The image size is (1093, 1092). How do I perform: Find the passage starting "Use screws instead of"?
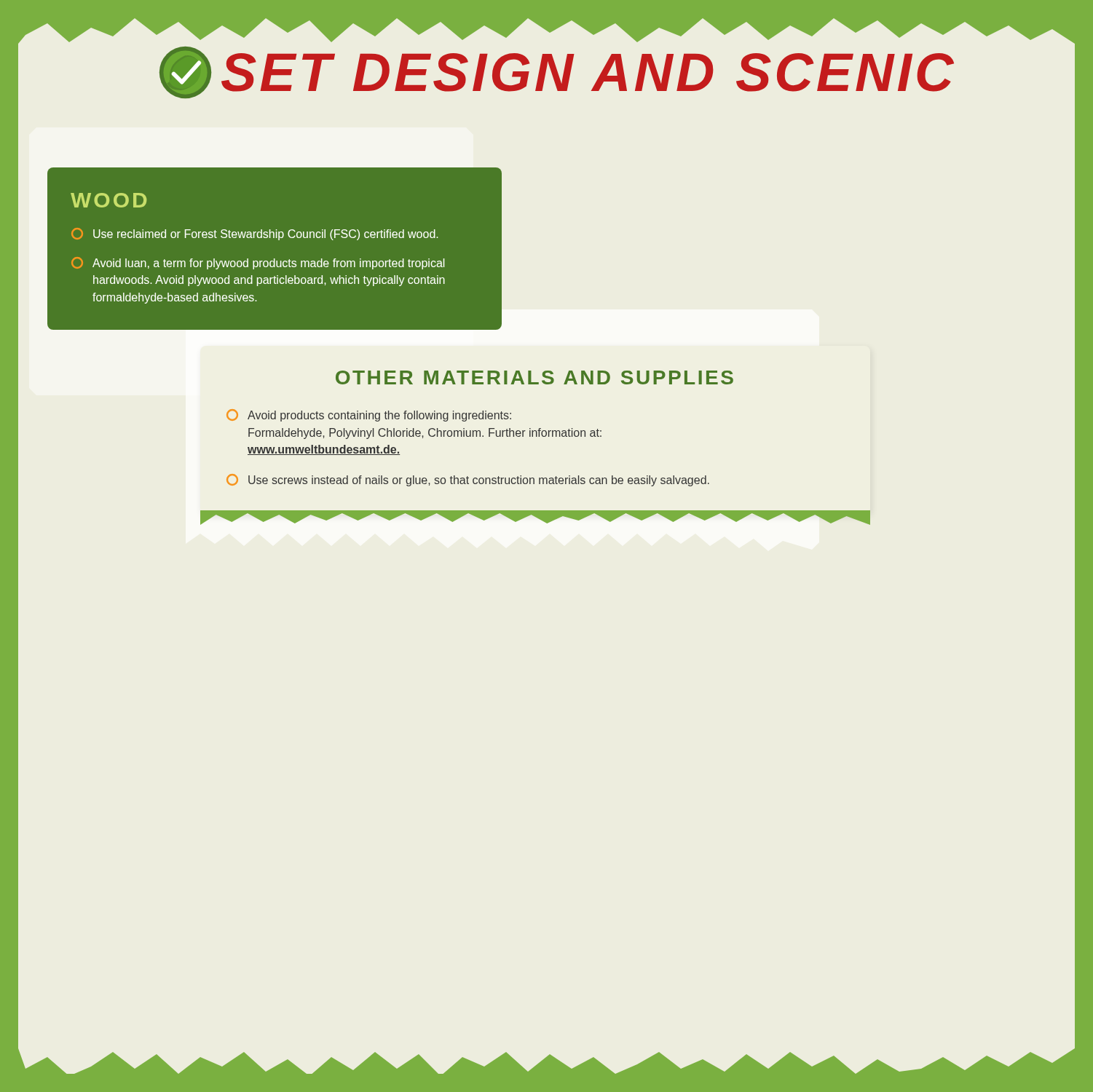[x=468, y=480]
